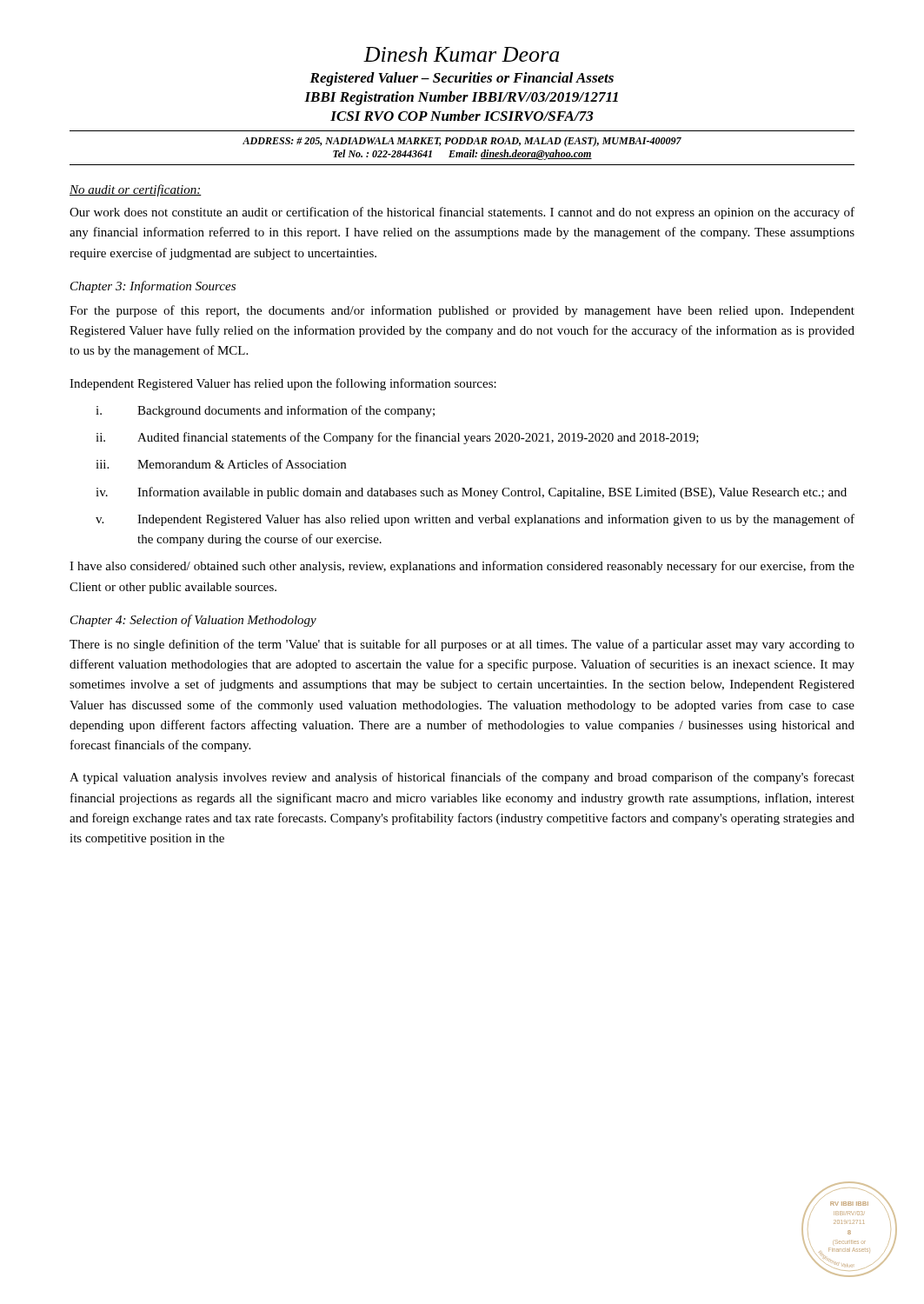Locate the block of text that opens with "I have also considered/ obtained such other analysis,"

coord(462,576)
